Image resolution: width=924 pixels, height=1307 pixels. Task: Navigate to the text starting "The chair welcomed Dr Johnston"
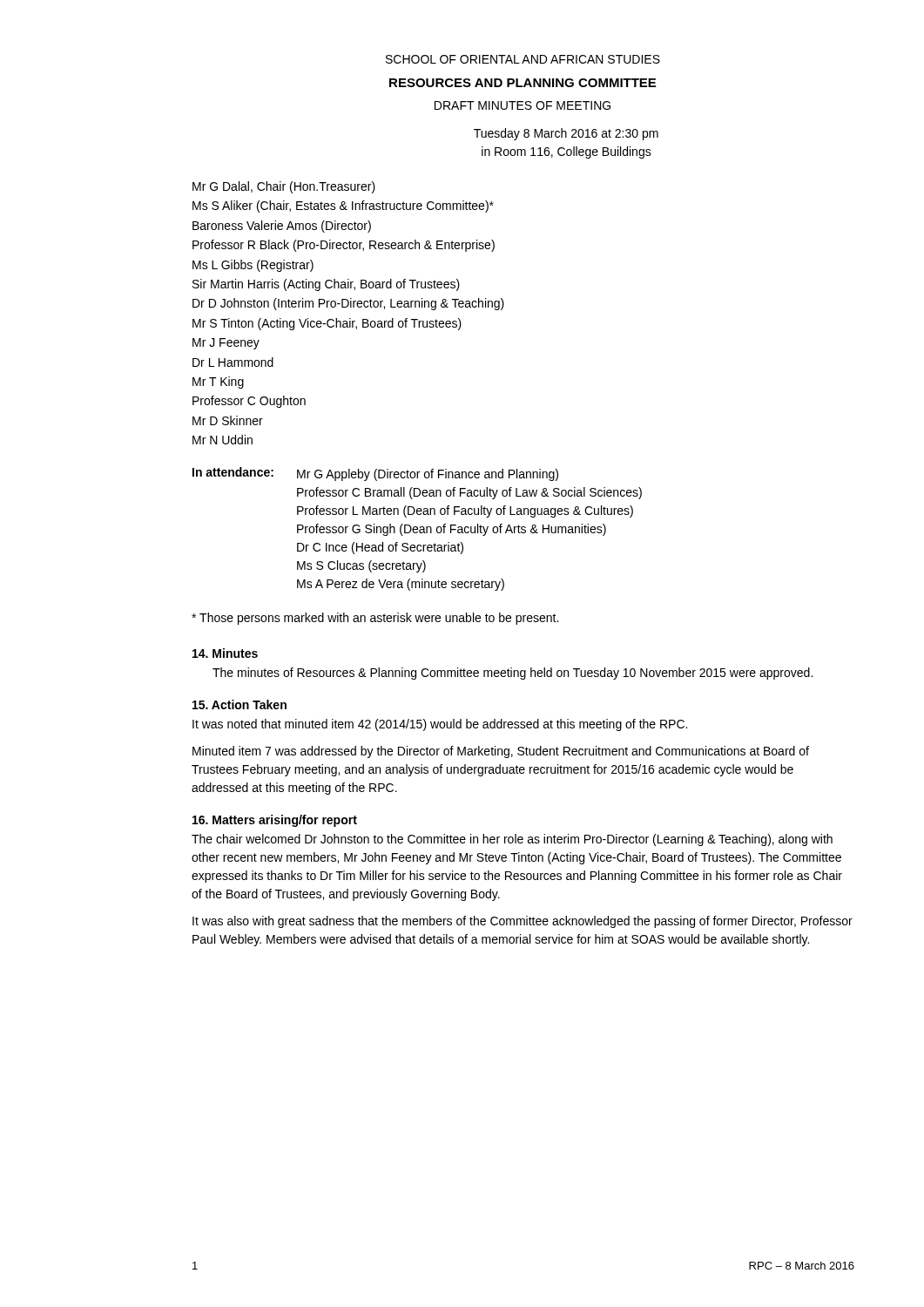(x=523, y=890)
